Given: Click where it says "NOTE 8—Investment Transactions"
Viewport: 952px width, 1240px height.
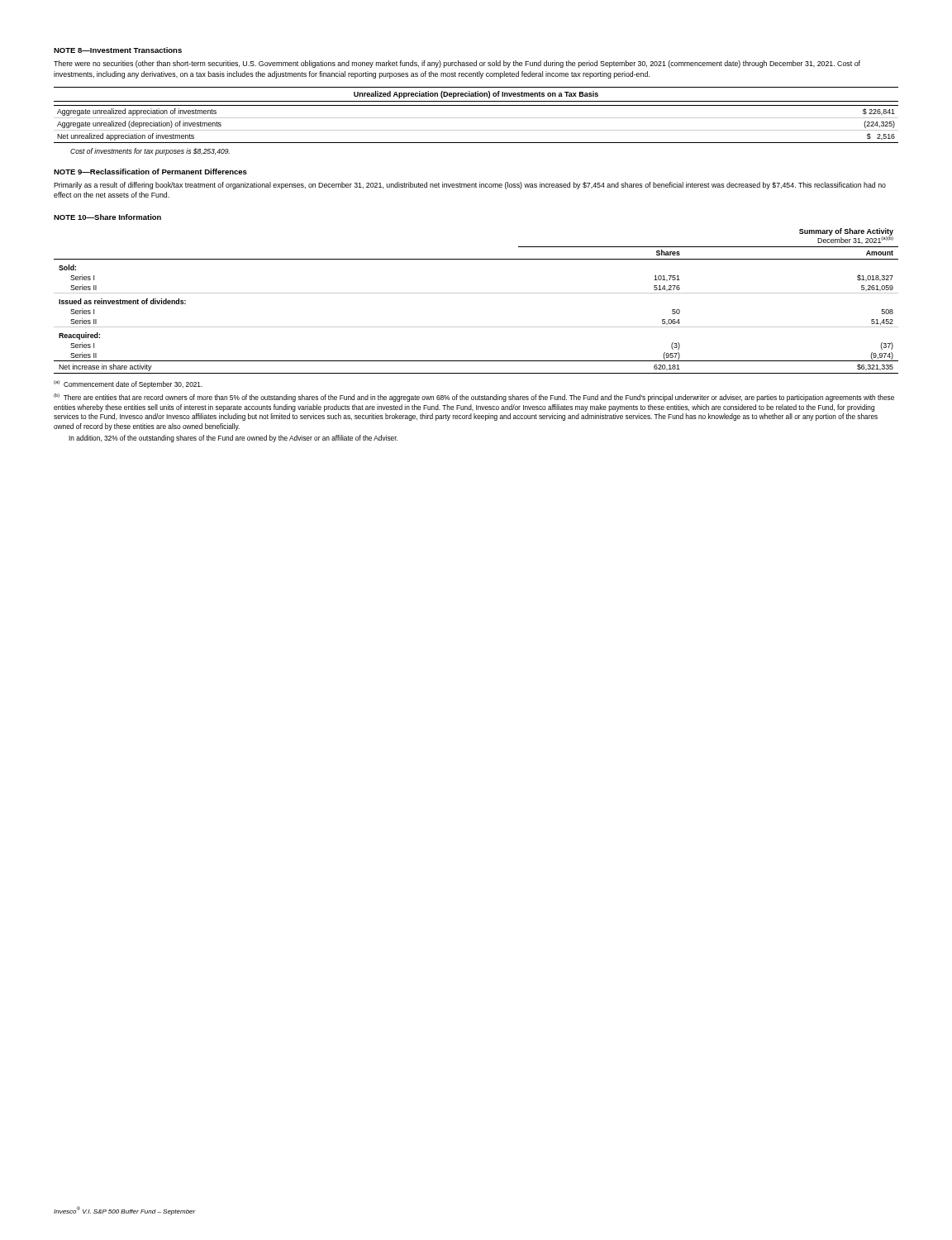Looking at the screenshot, I should click(118, 50).
